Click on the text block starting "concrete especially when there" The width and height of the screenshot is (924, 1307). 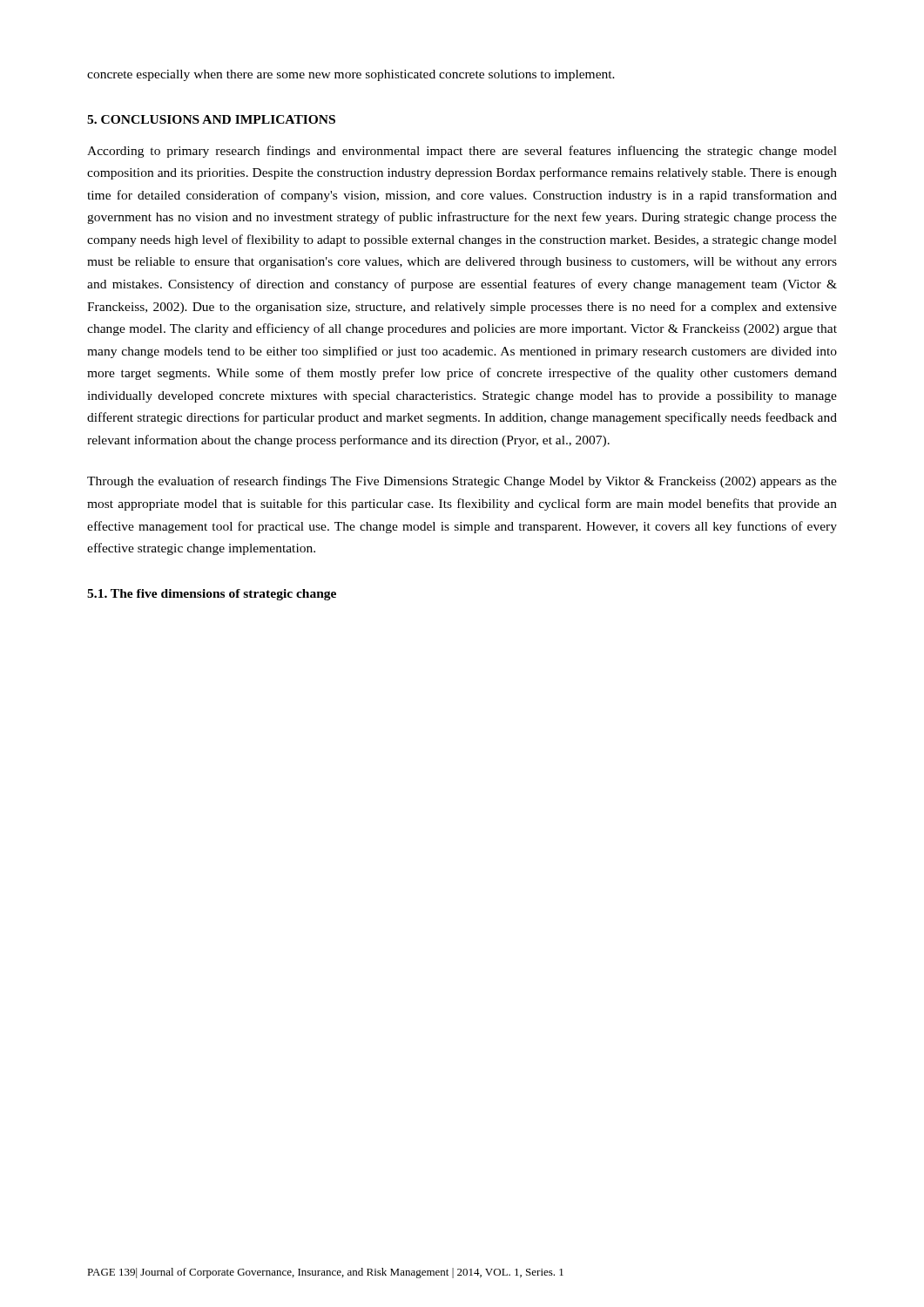point(462,74)
